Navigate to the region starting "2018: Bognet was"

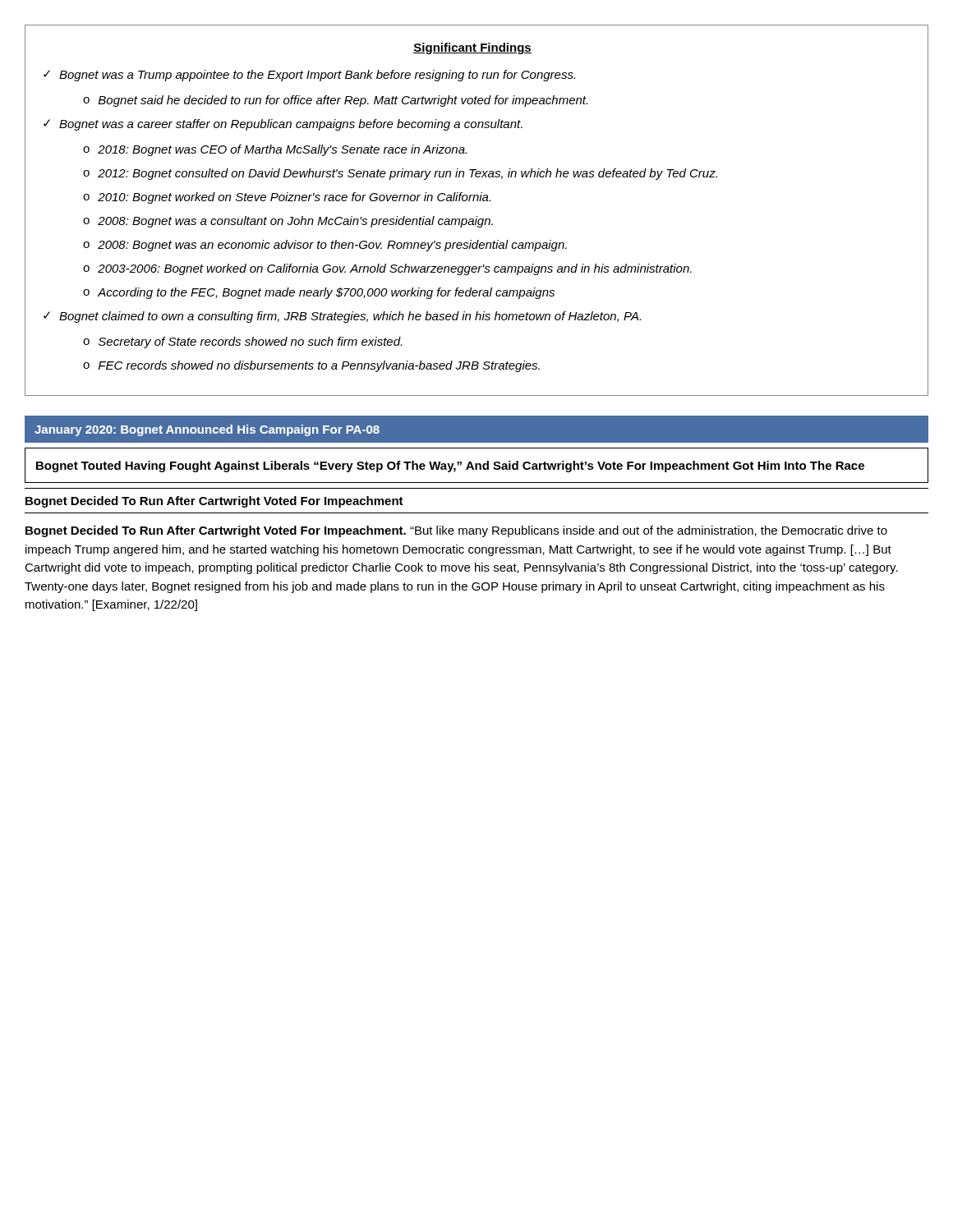click(x=283, y=149)
